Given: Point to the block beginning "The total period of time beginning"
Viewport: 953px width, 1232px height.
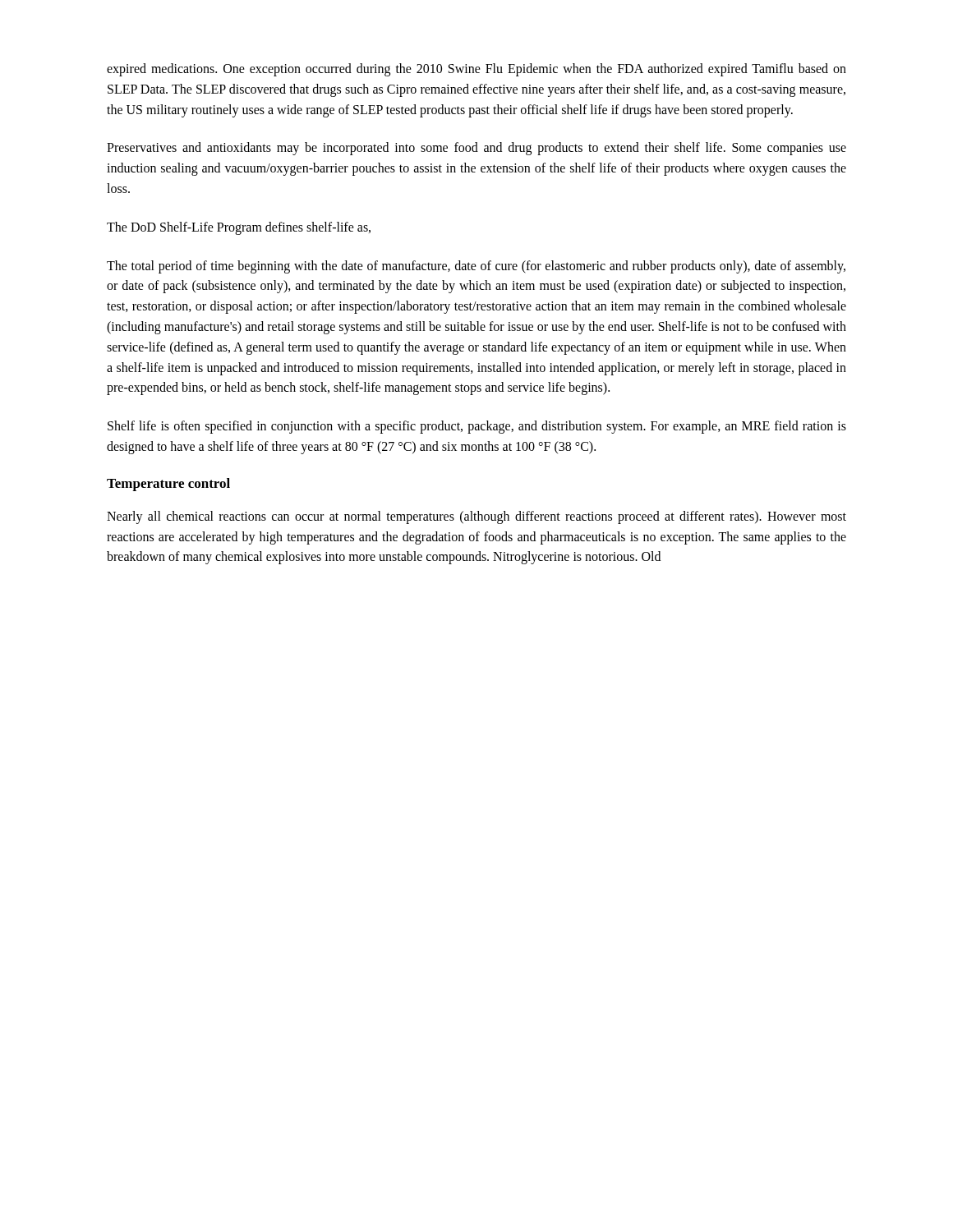Looking at the screenshot, I should pos(476,326).
